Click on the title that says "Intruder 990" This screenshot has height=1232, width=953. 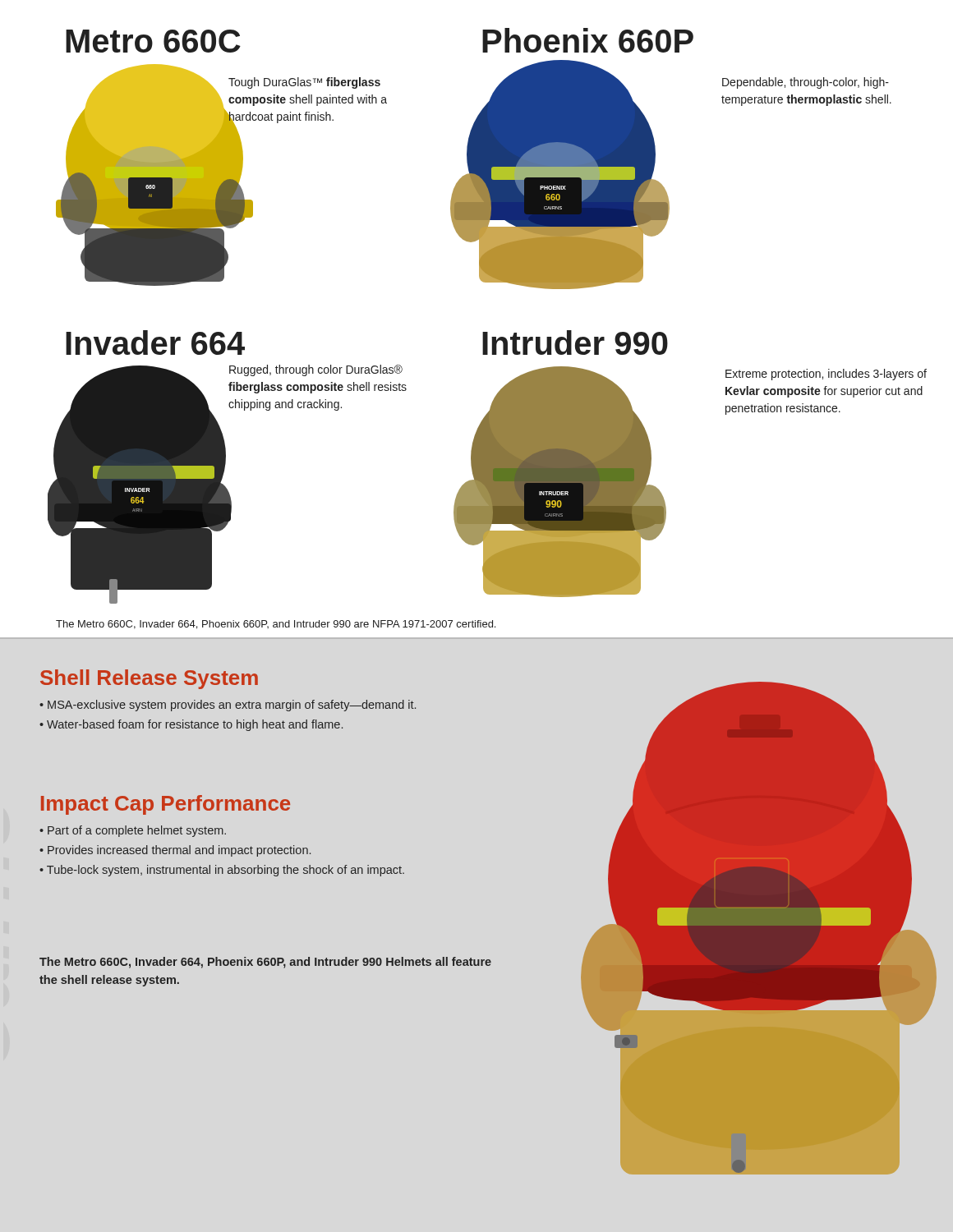(x=575, y=343)
